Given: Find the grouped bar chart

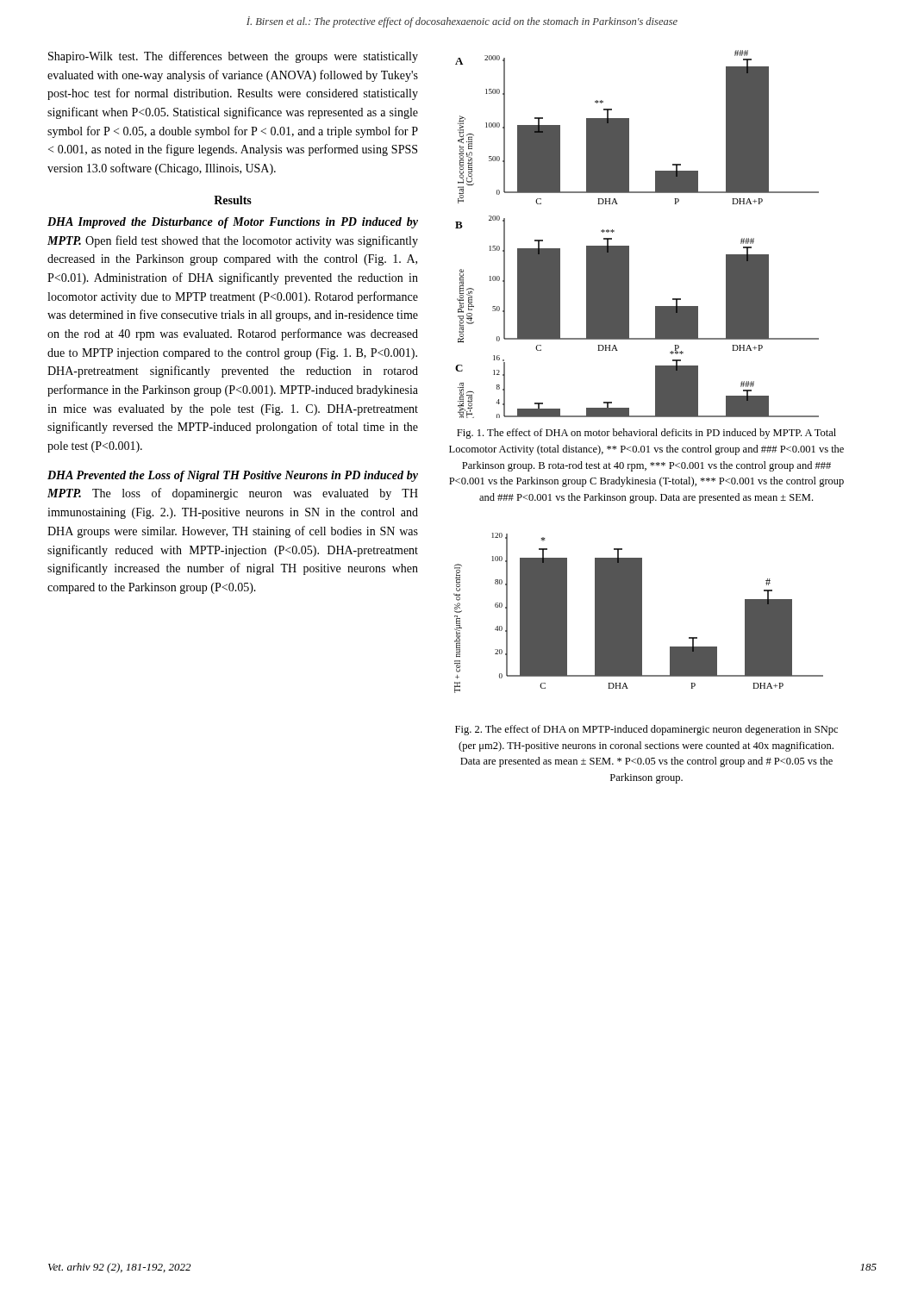Looking at the screenshot, I should pos(646,234).
